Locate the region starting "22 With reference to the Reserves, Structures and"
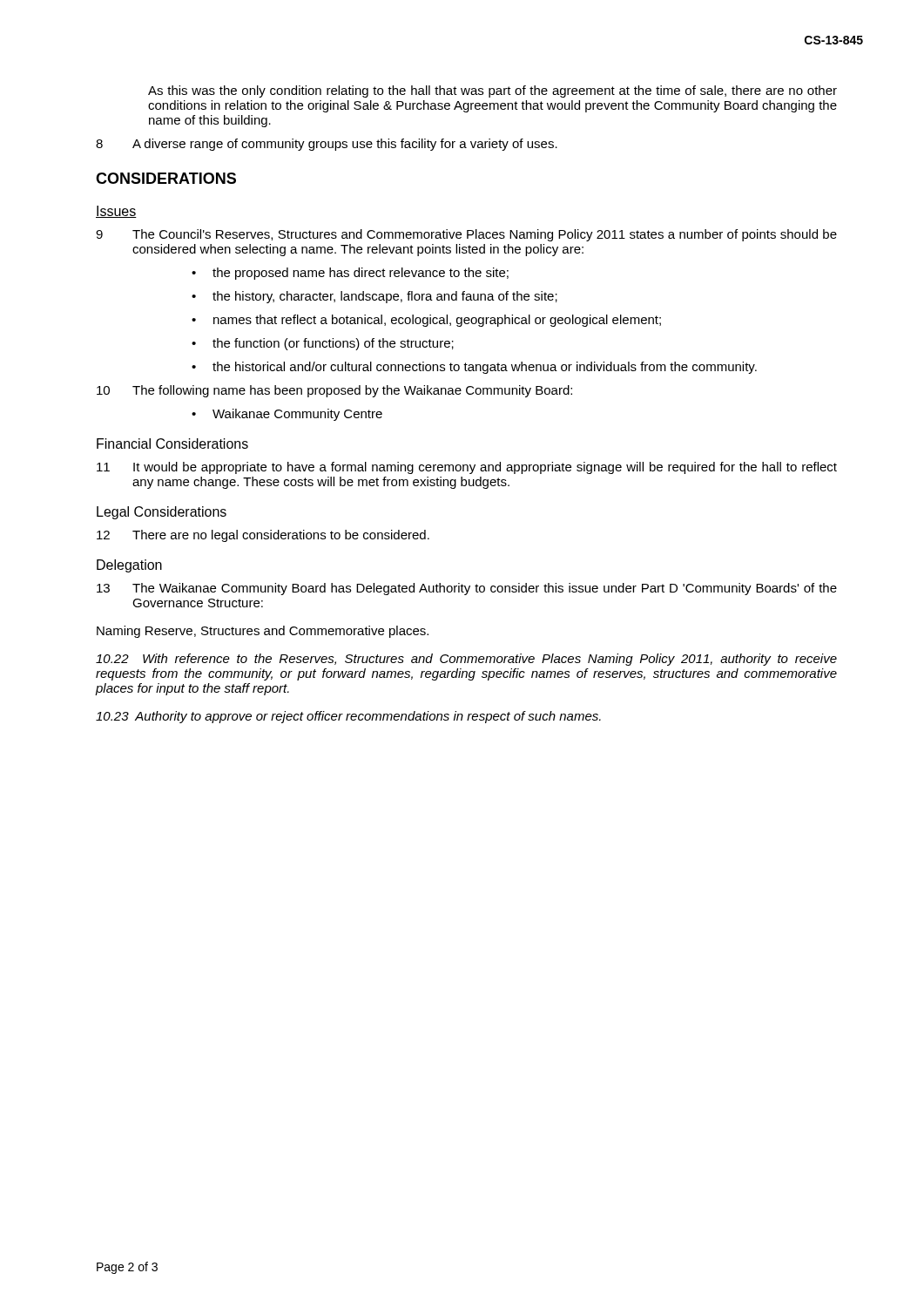Image resolution: width=924 pixels, height=1307 pixels. coord(466,673)
